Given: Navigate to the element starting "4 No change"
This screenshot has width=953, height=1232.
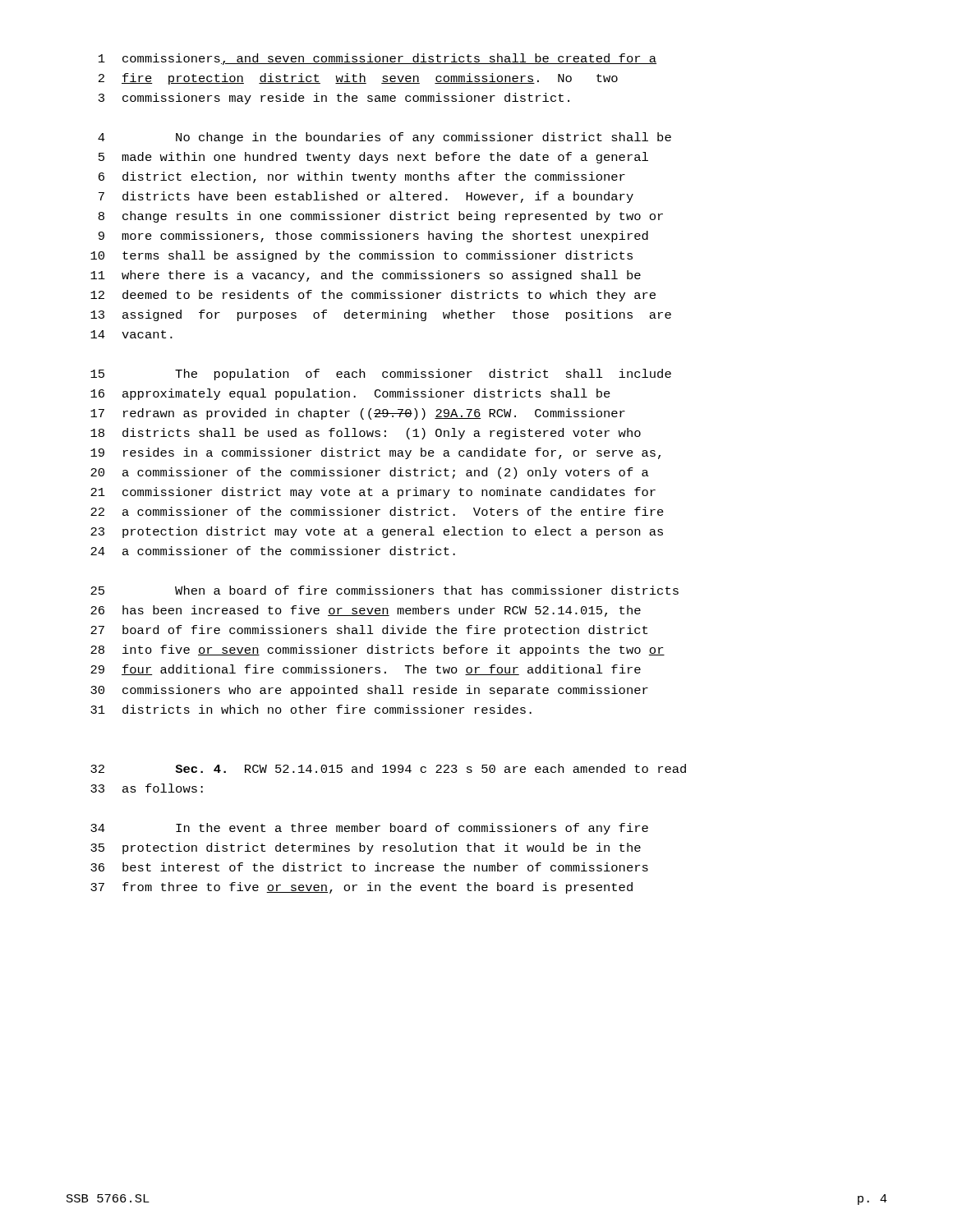Looking at the screenshot, I should [476, 237].
